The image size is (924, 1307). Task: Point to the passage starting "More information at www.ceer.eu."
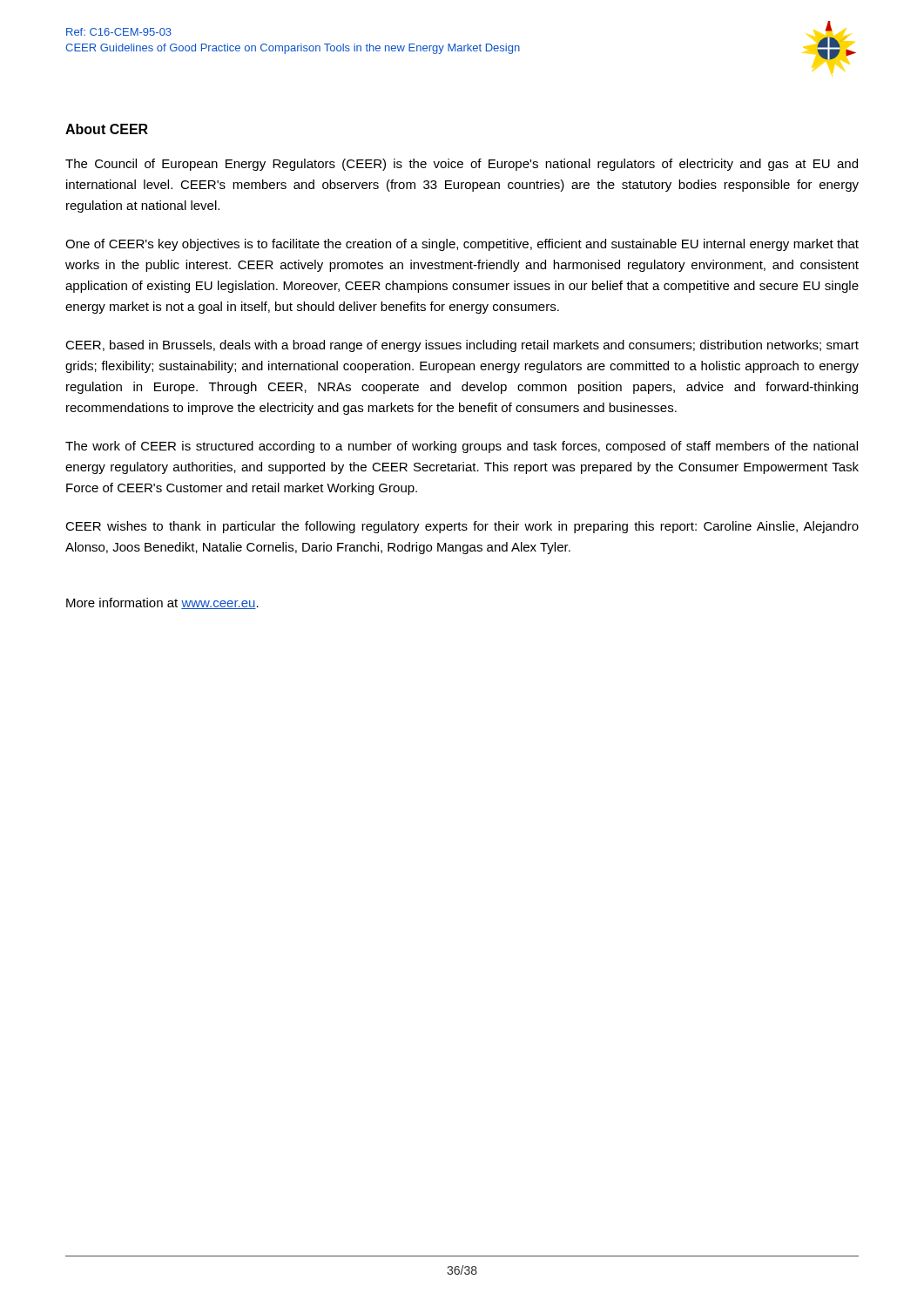162,603
